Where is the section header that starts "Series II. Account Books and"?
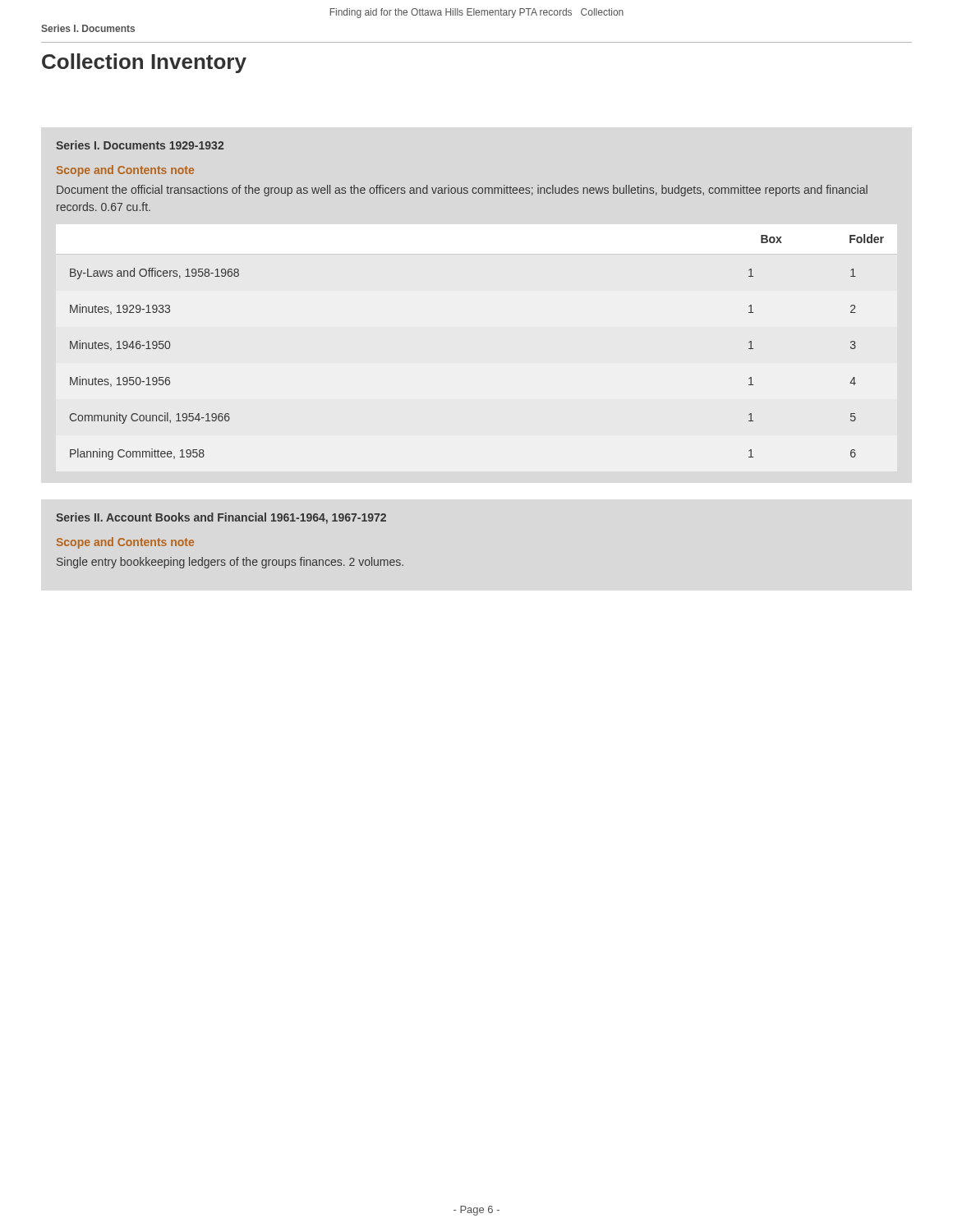 coord(221,517)
